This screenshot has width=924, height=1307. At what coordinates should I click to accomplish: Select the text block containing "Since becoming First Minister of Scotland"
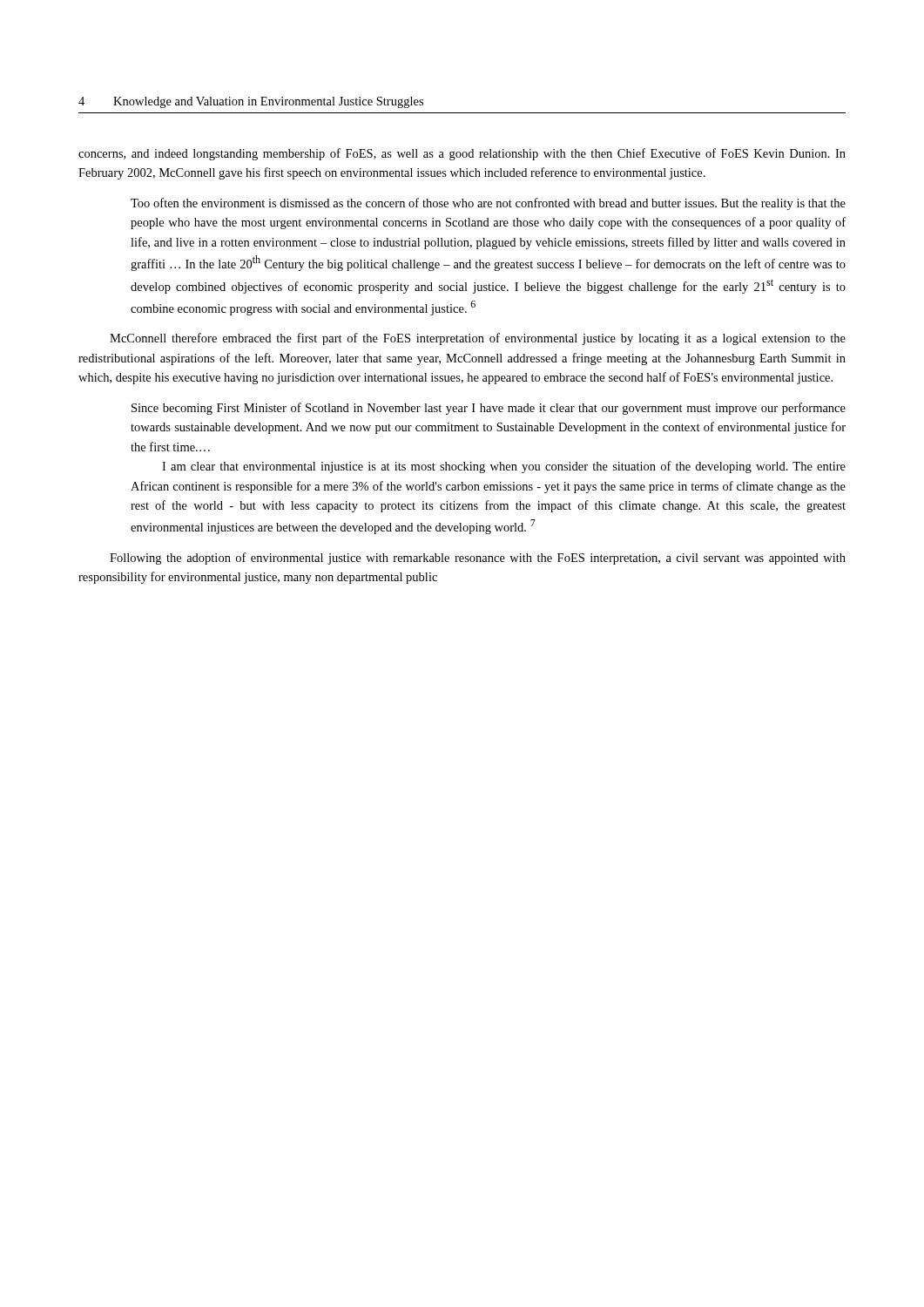point(488,468)
